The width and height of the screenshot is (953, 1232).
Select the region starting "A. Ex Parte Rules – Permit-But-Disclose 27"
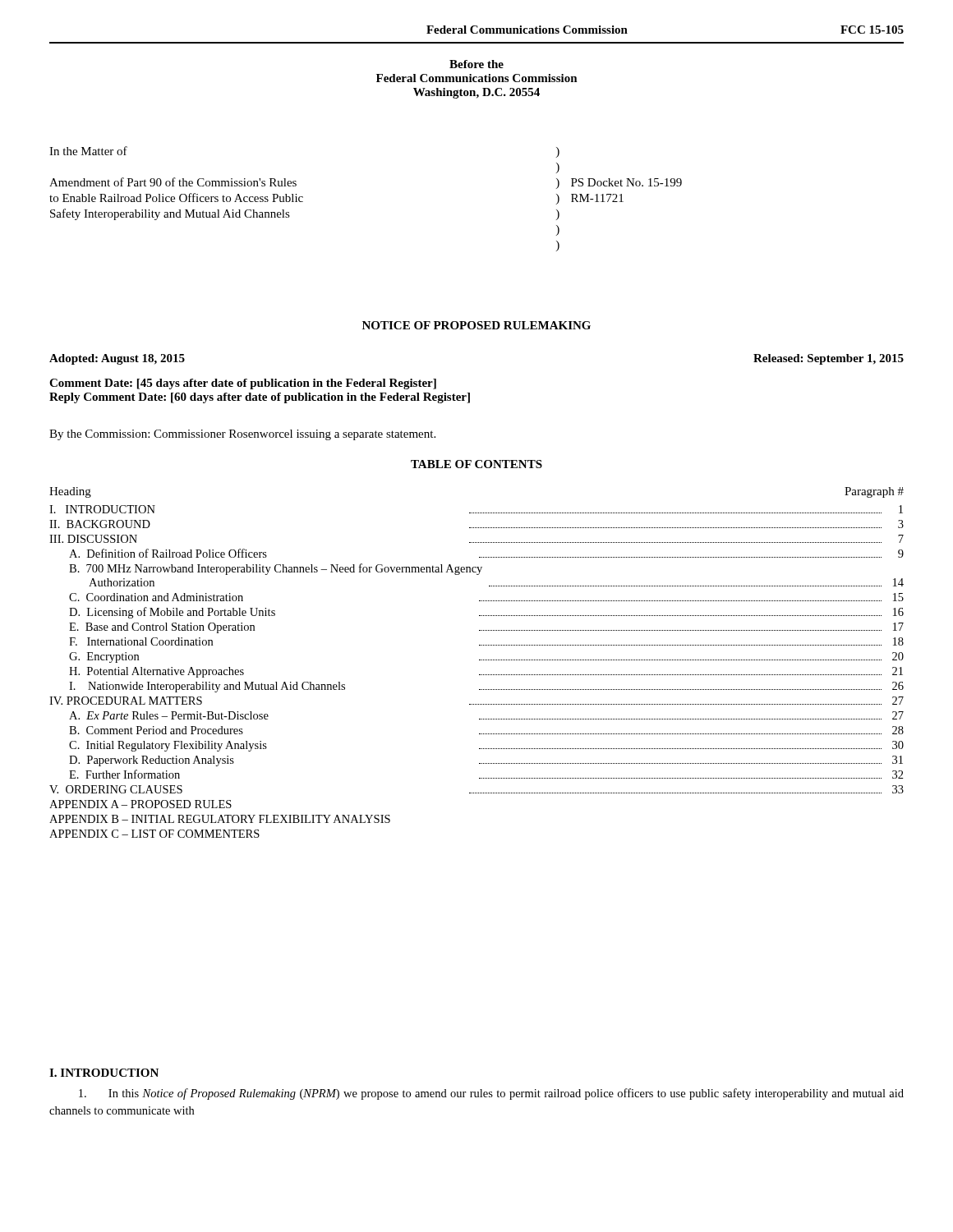[x=476, y=716]
